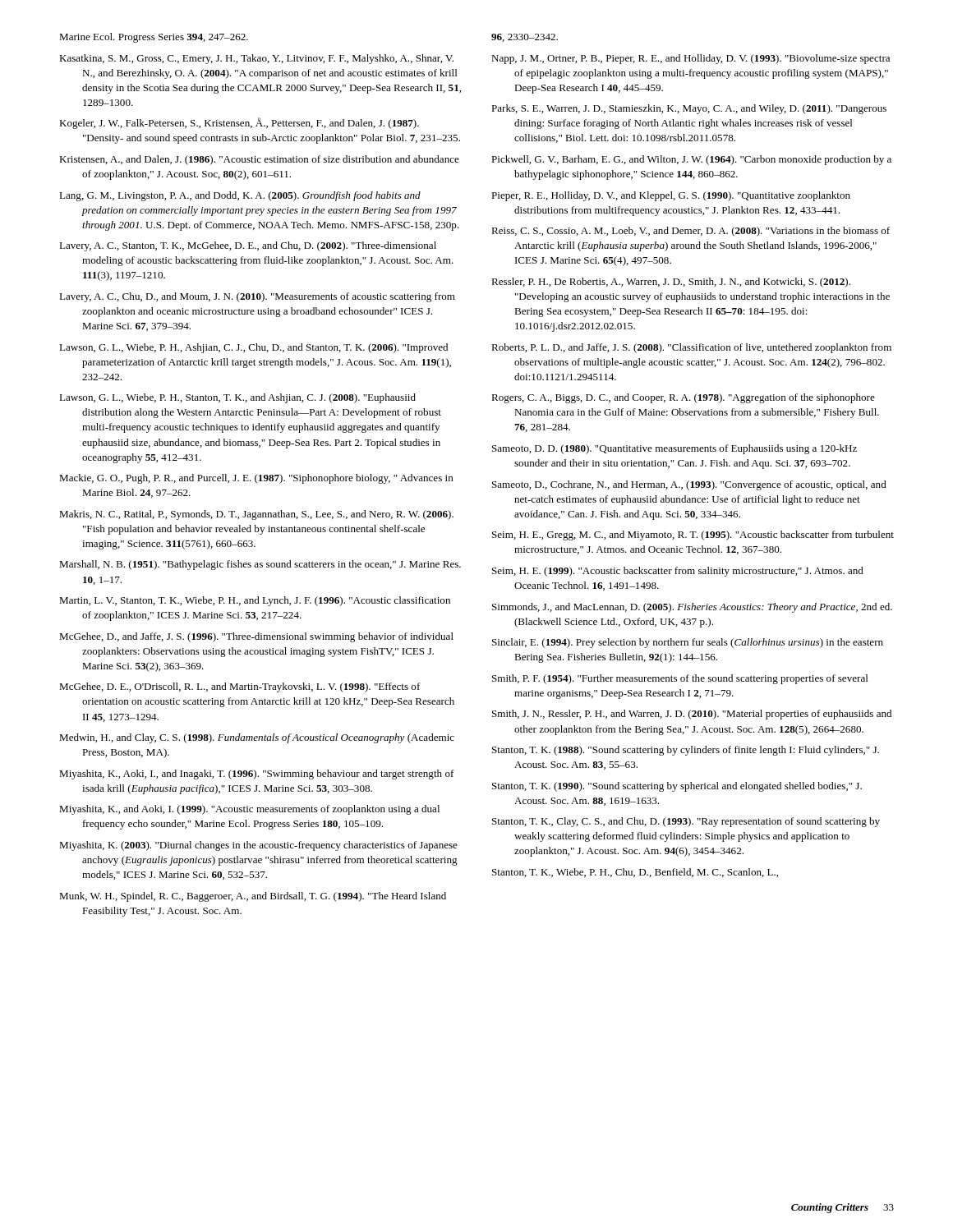The image size is (953, 1232).
Task: Select the list item that says "Seim, H. E., Gregg, M. C., and"
Action: (x=693, y=542)
